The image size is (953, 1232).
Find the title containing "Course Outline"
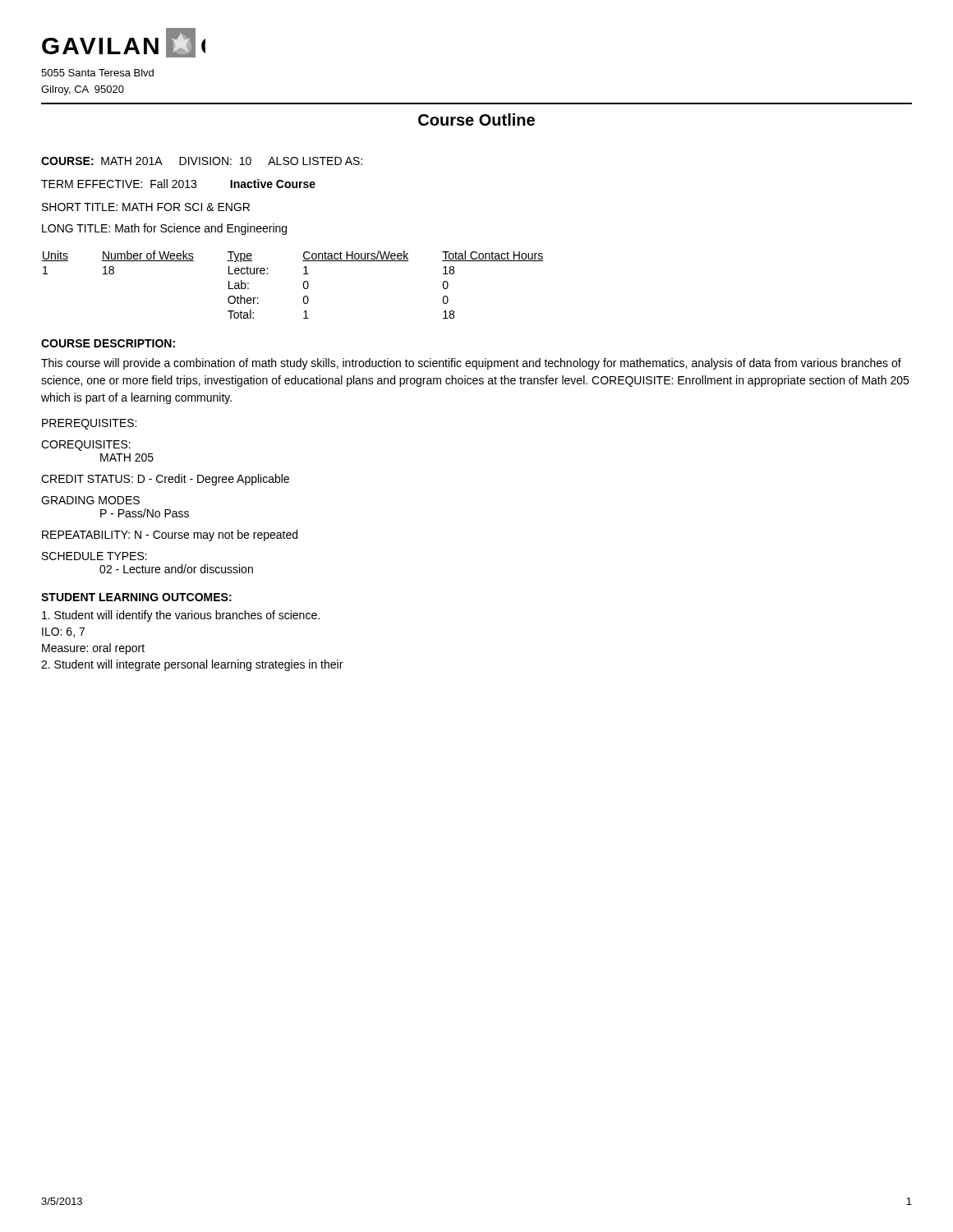pos(476,120)
